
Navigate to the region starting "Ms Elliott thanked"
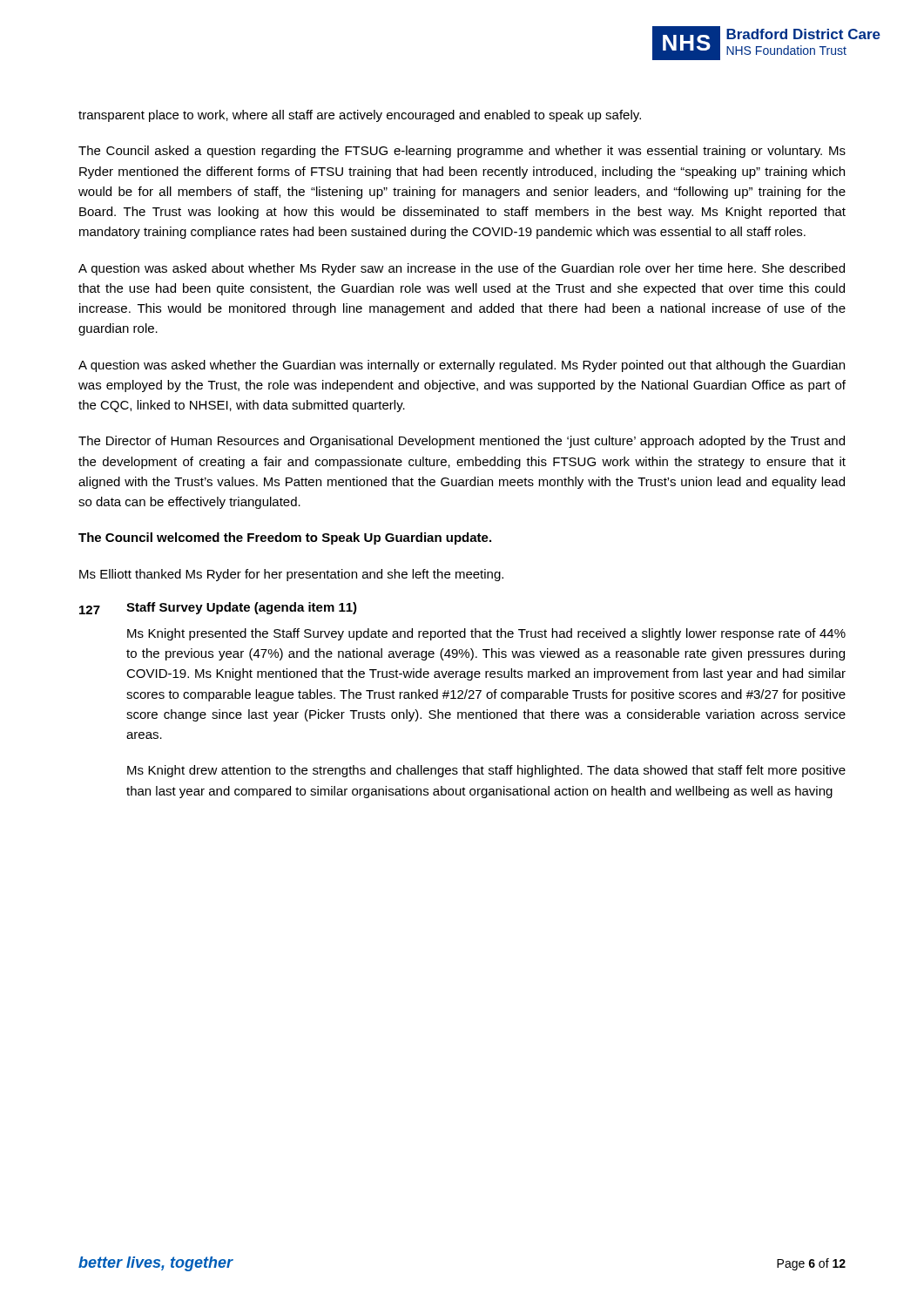click(291, 573)
